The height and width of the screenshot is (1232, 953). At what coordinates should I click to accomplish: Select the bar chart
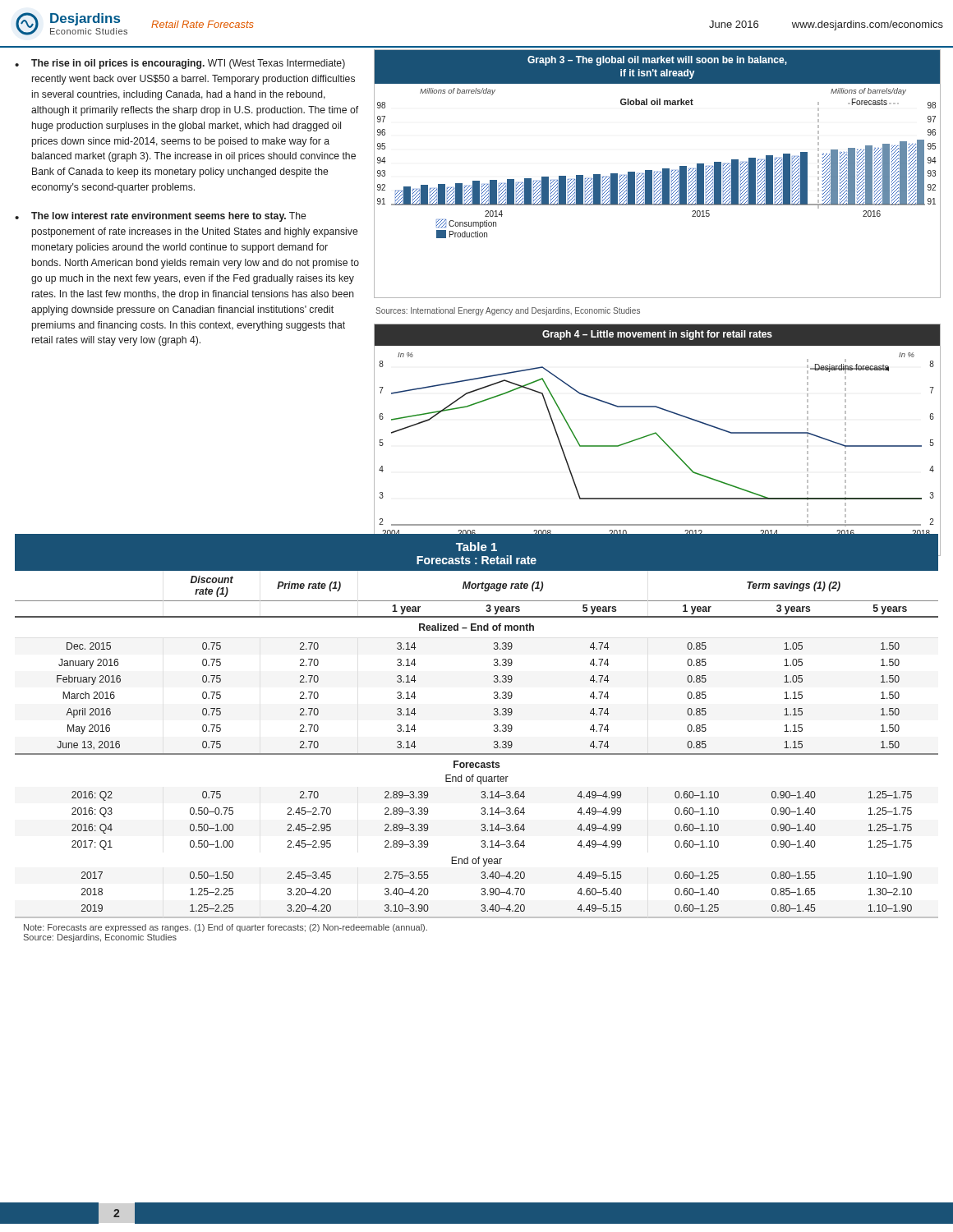[657, 174]
